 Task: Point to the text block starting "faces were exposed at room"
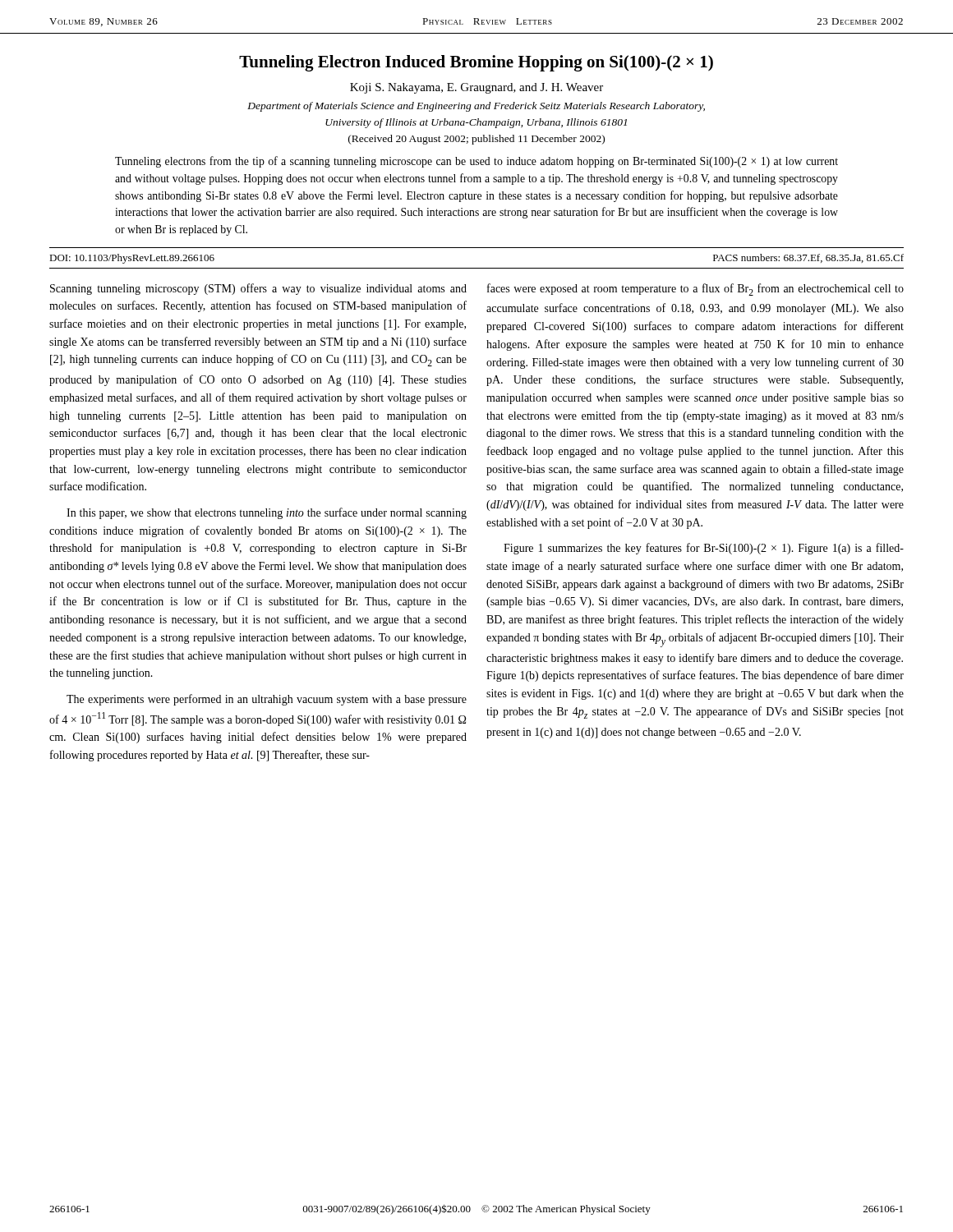(695, 510)
